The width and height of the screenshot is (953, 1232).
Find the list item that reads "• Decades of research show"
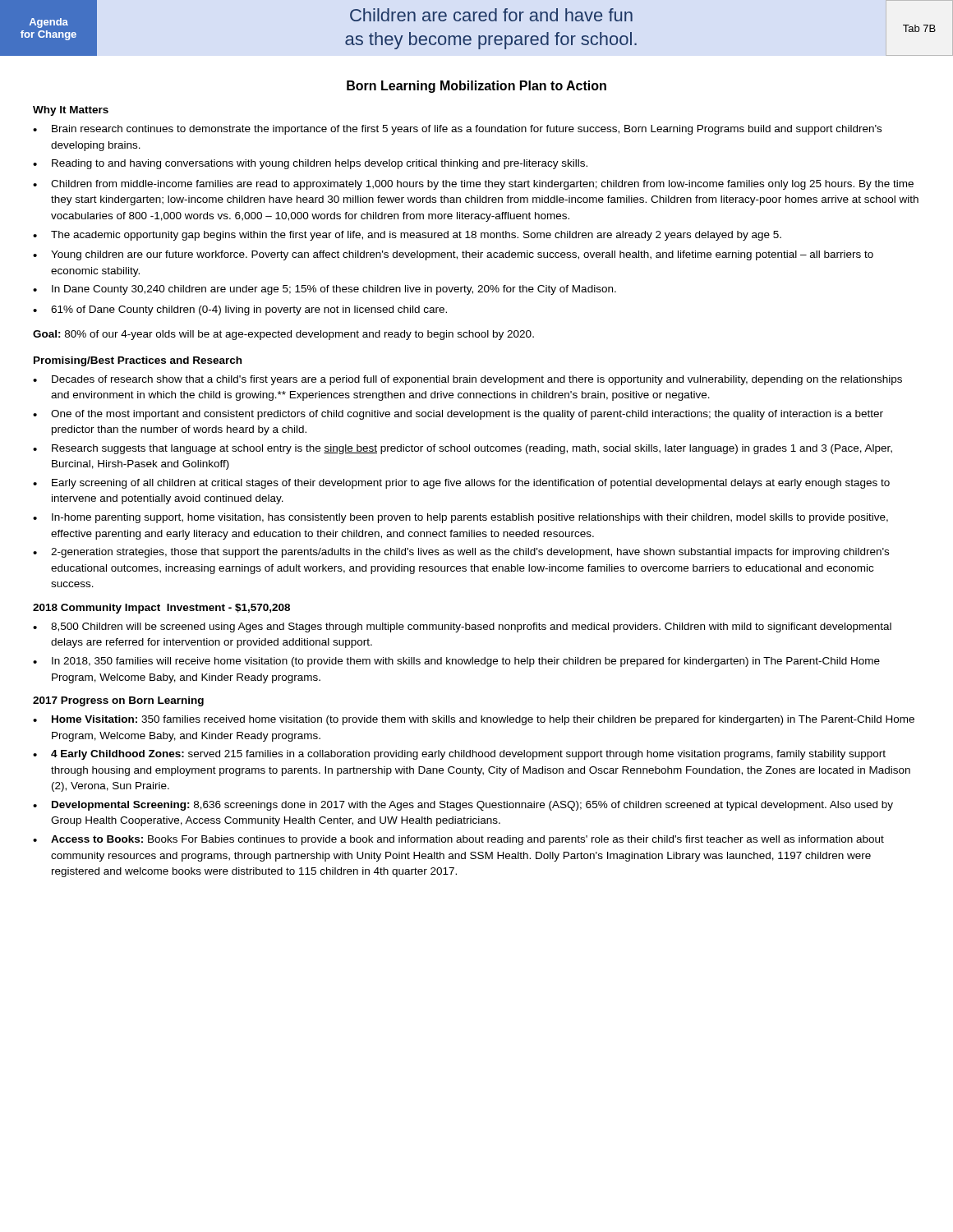click(476, 387)
